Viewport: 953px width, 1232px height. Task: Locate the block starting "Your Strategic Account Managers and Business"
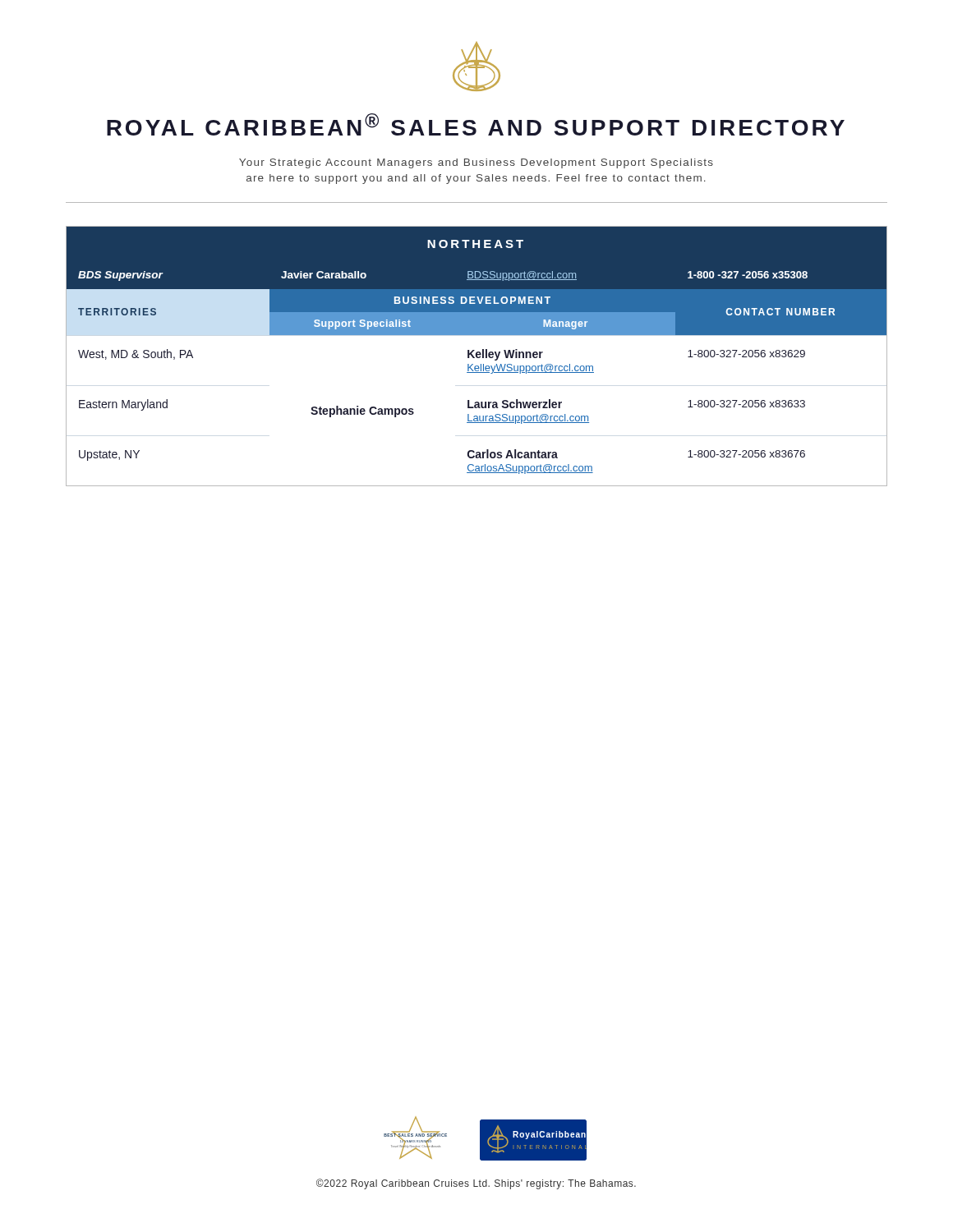point(476,170)
